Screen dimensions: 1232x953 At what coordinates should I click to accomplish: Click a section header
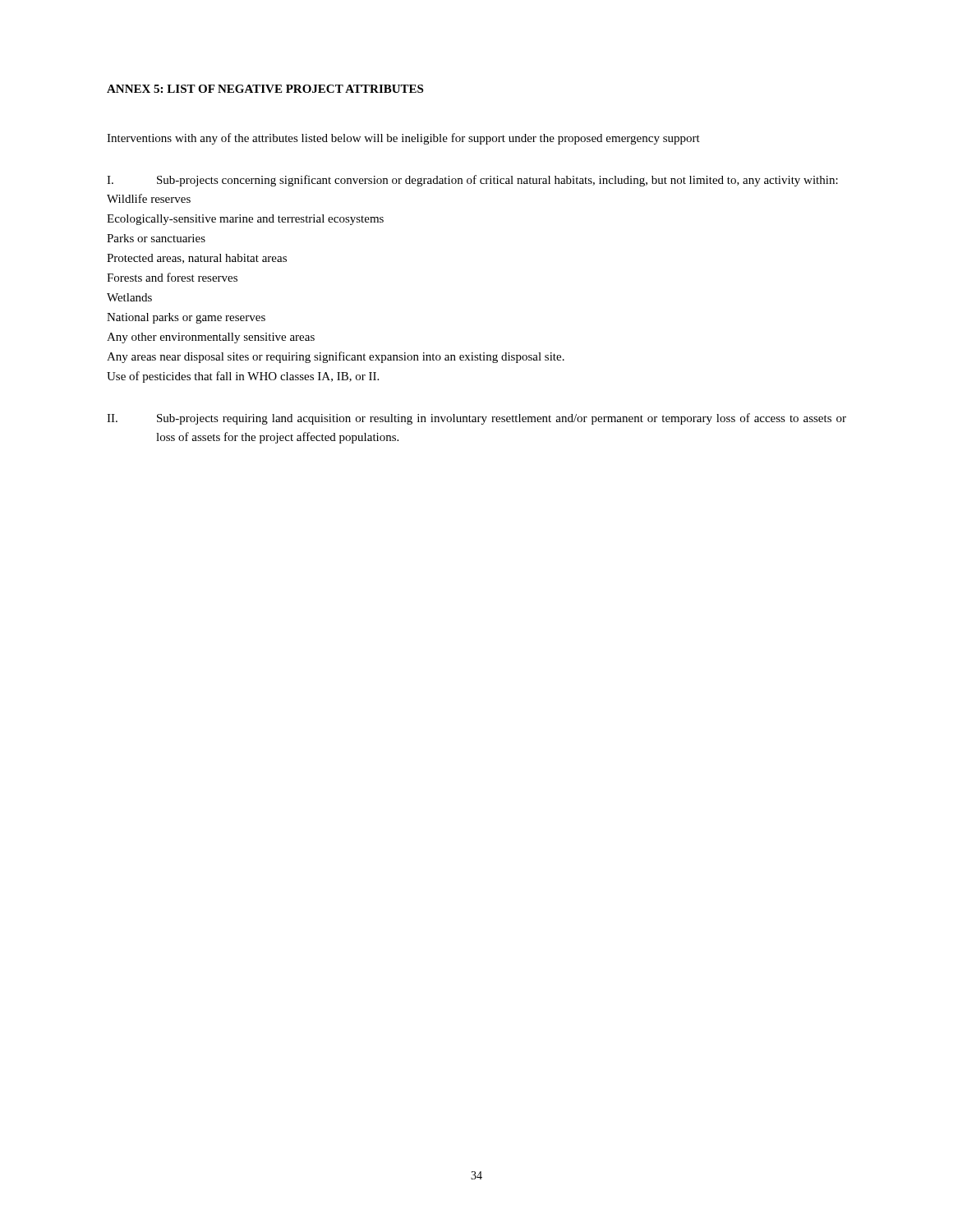point(265,89)
